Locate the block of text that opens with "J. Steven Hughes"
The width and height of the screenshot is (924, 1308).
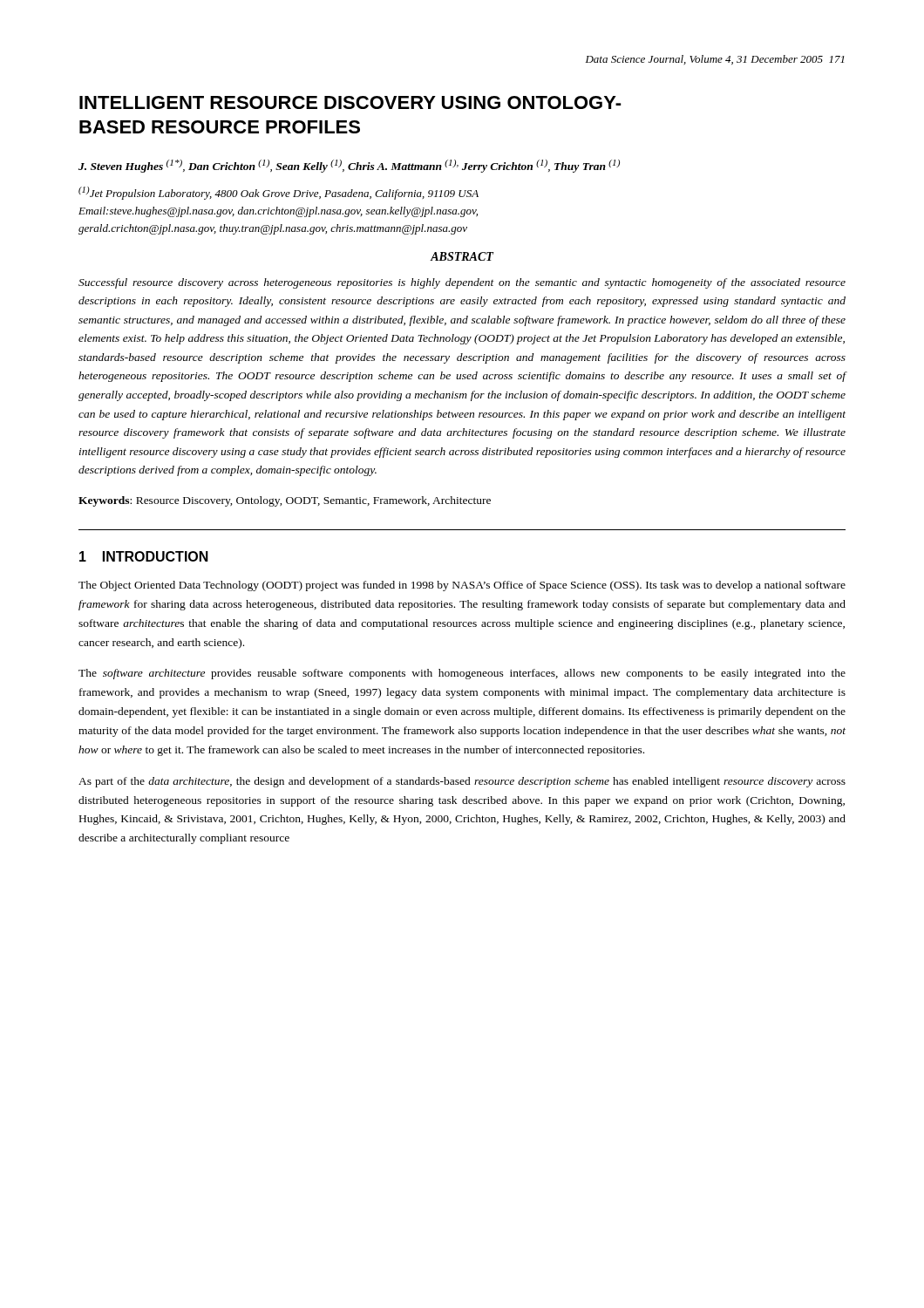pyautogui.click(x=349, y=164)
